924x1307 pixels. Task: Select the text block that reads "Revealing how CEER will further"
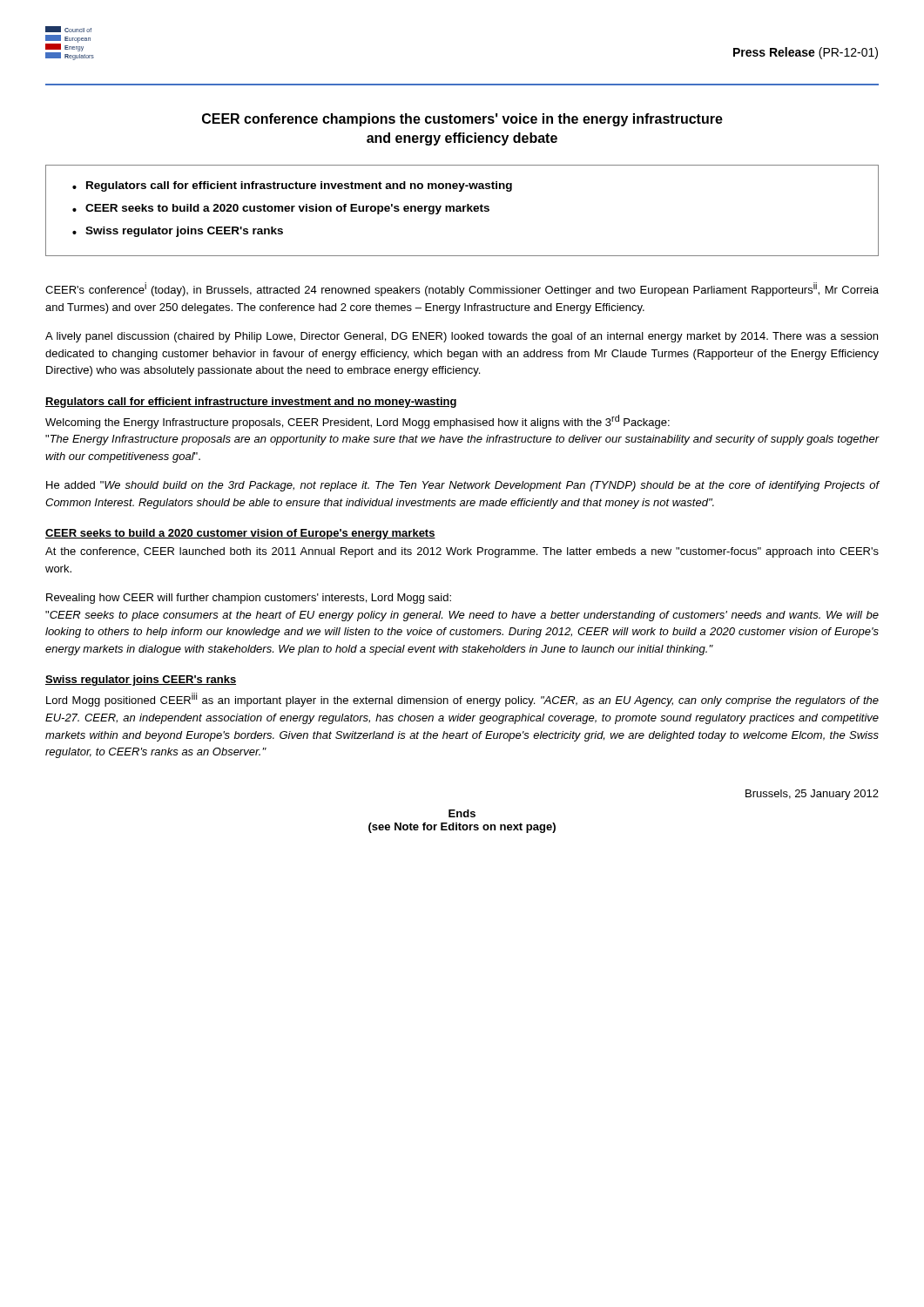(x=462, y=623)
